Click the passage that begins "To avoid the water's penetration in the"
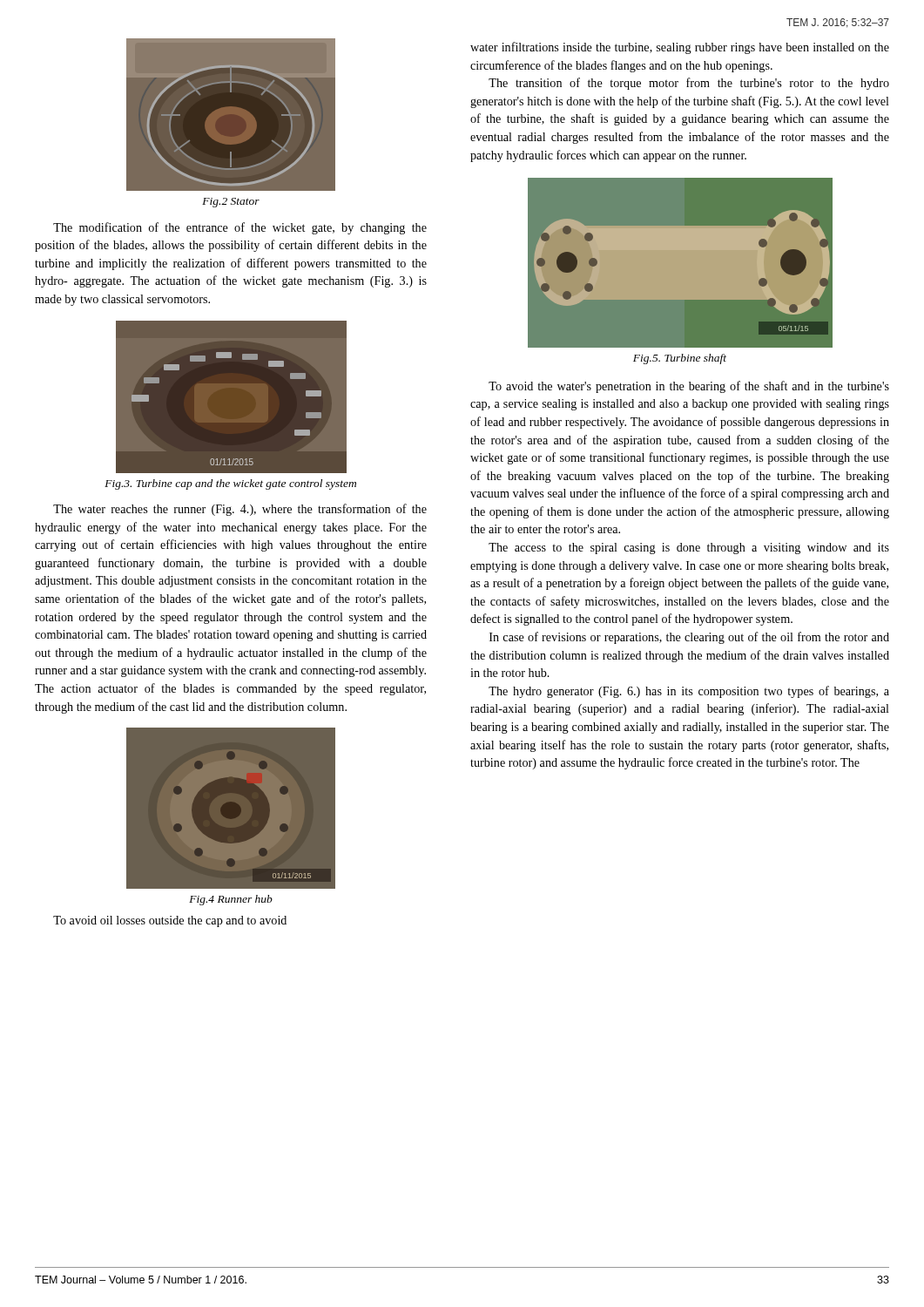Screen dimensions: 1307x924 [x=680, y=574]
